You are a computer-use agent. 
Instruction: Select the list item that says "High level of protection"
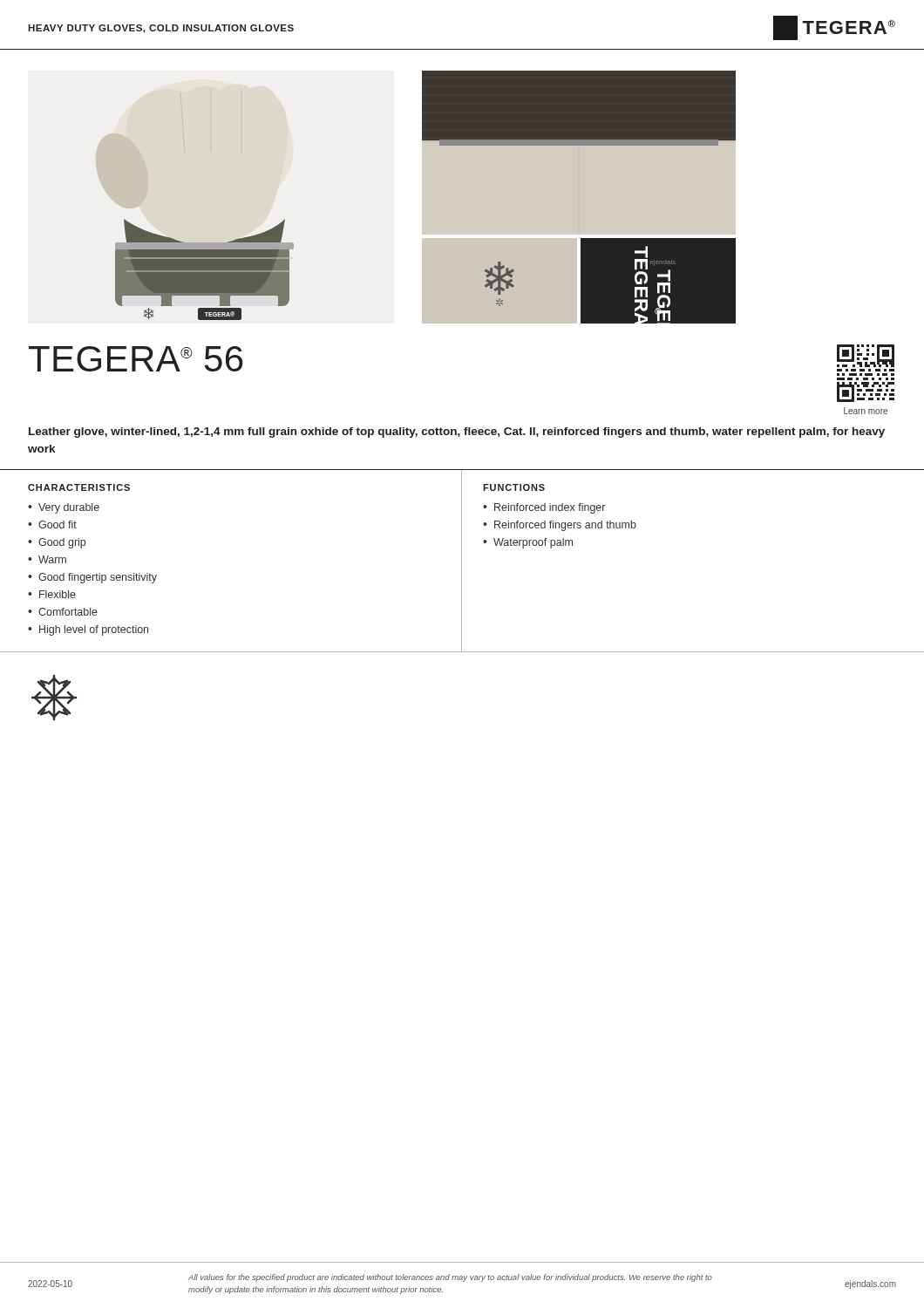point(94,629)
